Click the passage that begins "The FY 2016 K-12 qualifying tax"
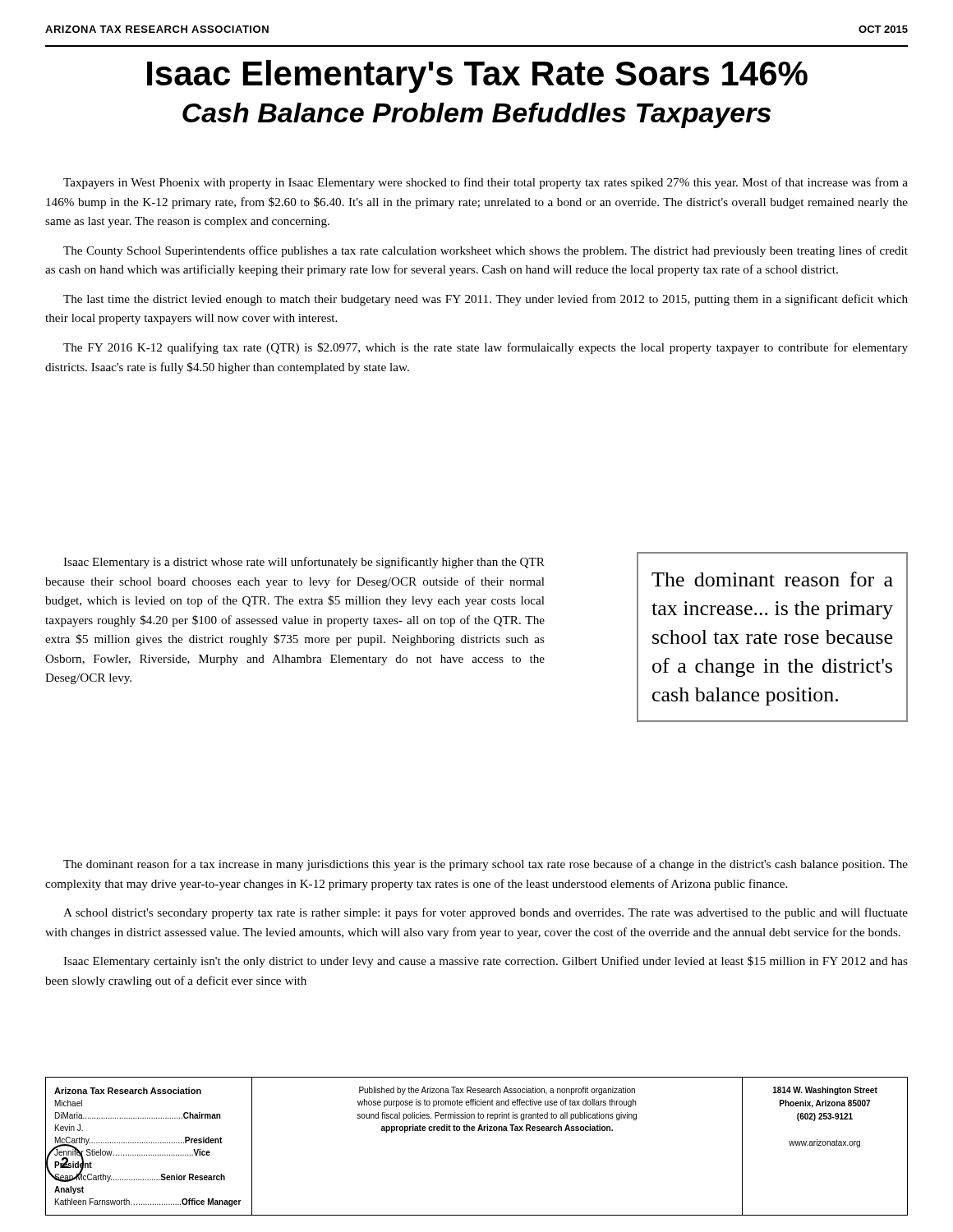Screen dimensions: 1232x953 (x=476, y=357)
